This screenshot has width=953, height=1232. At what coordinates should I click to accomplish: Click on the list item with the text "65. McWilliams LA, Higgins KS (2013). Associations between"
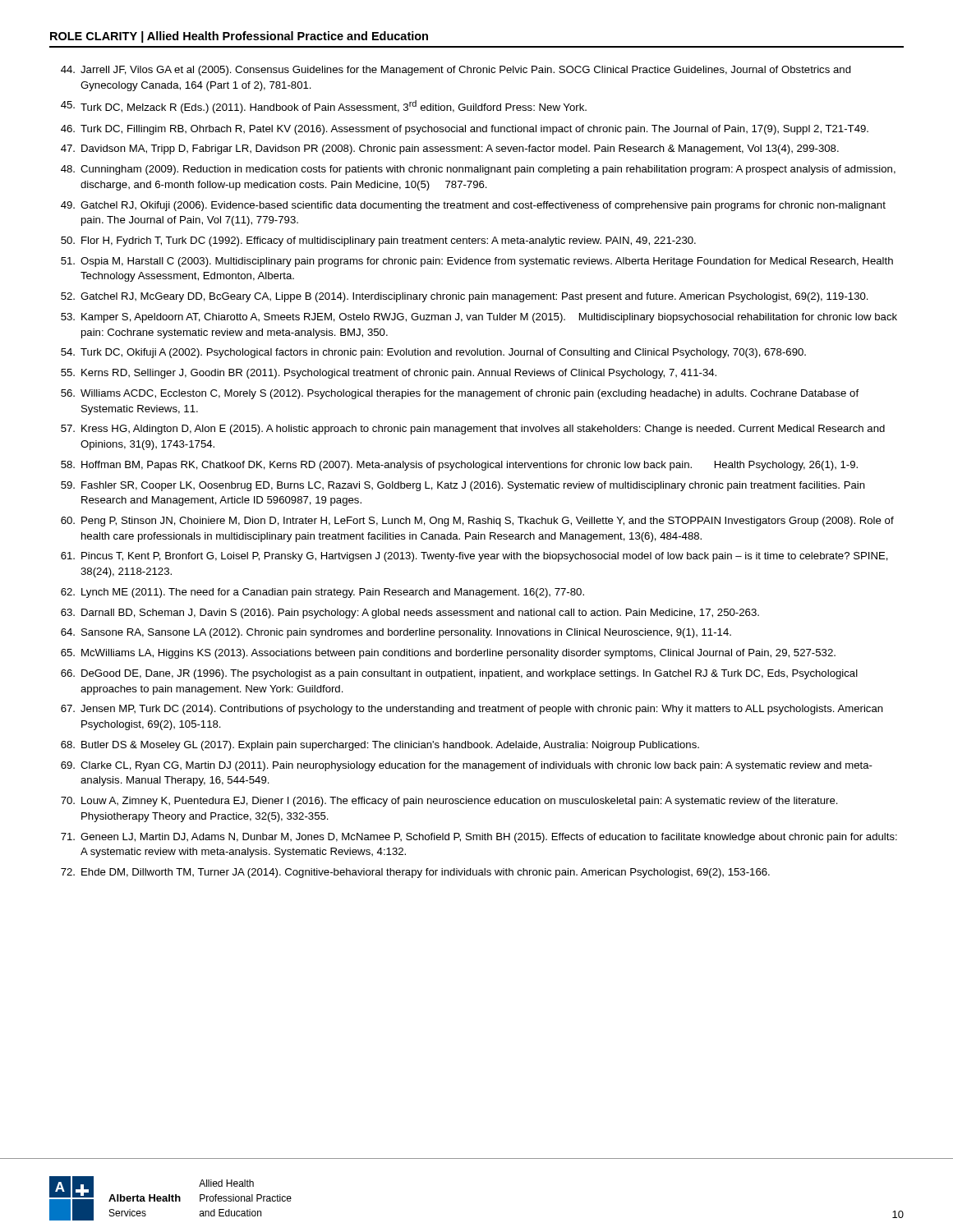(476, 653)
